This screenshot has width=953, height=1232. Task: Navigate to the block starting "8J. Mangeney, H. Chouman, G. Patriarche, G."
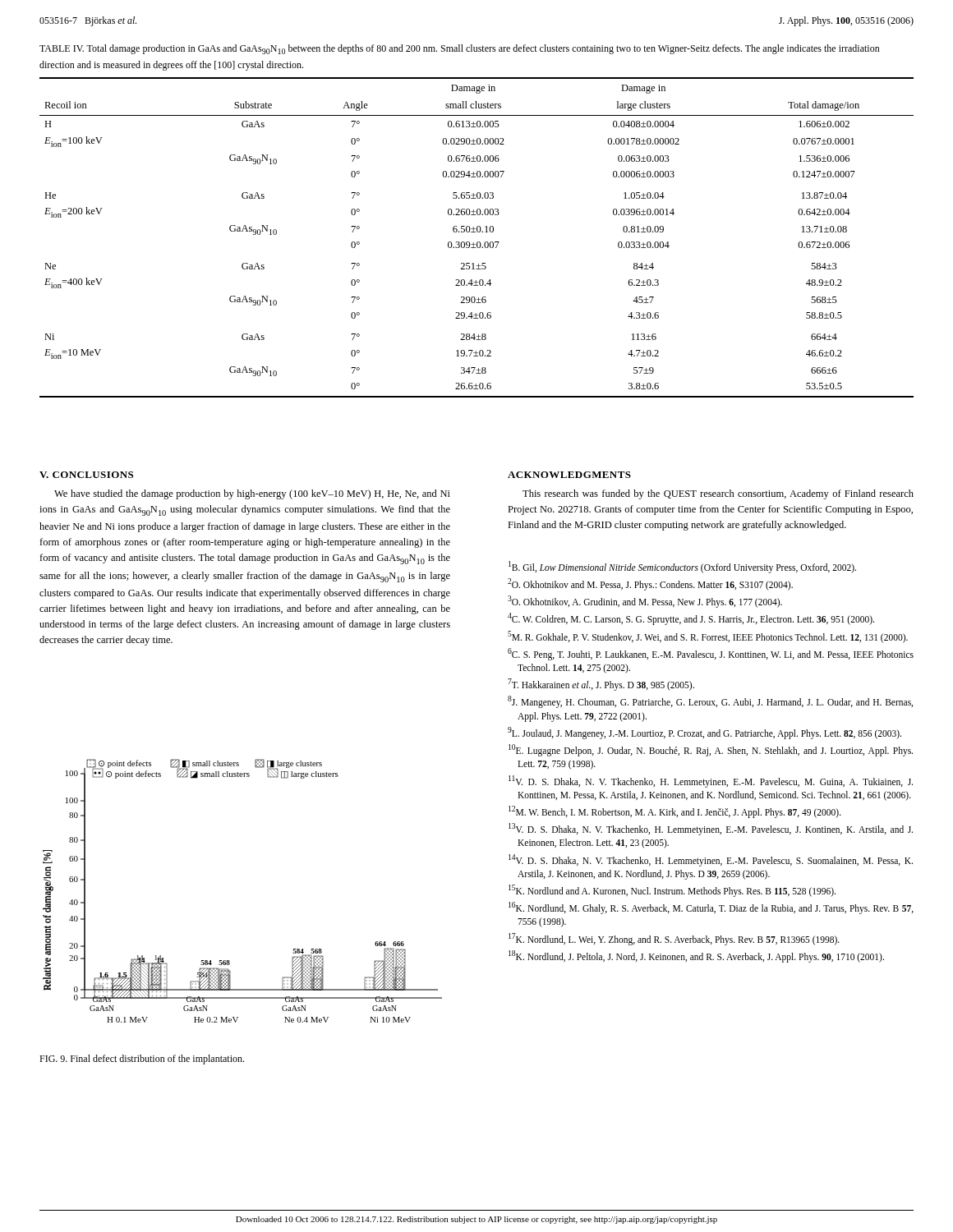tap(711, 708)
